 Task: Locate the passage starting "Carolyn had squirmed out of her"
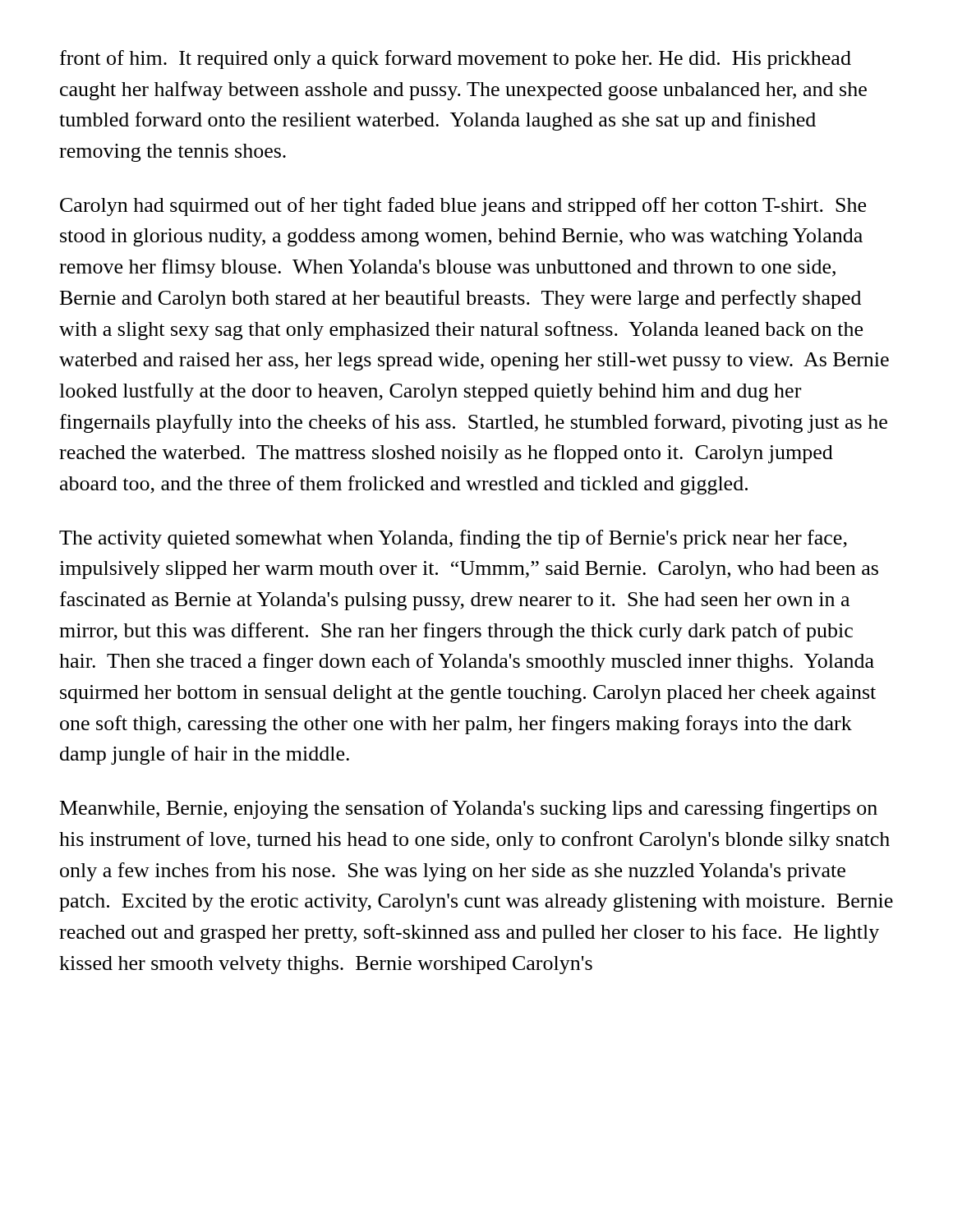coord(474,344)
